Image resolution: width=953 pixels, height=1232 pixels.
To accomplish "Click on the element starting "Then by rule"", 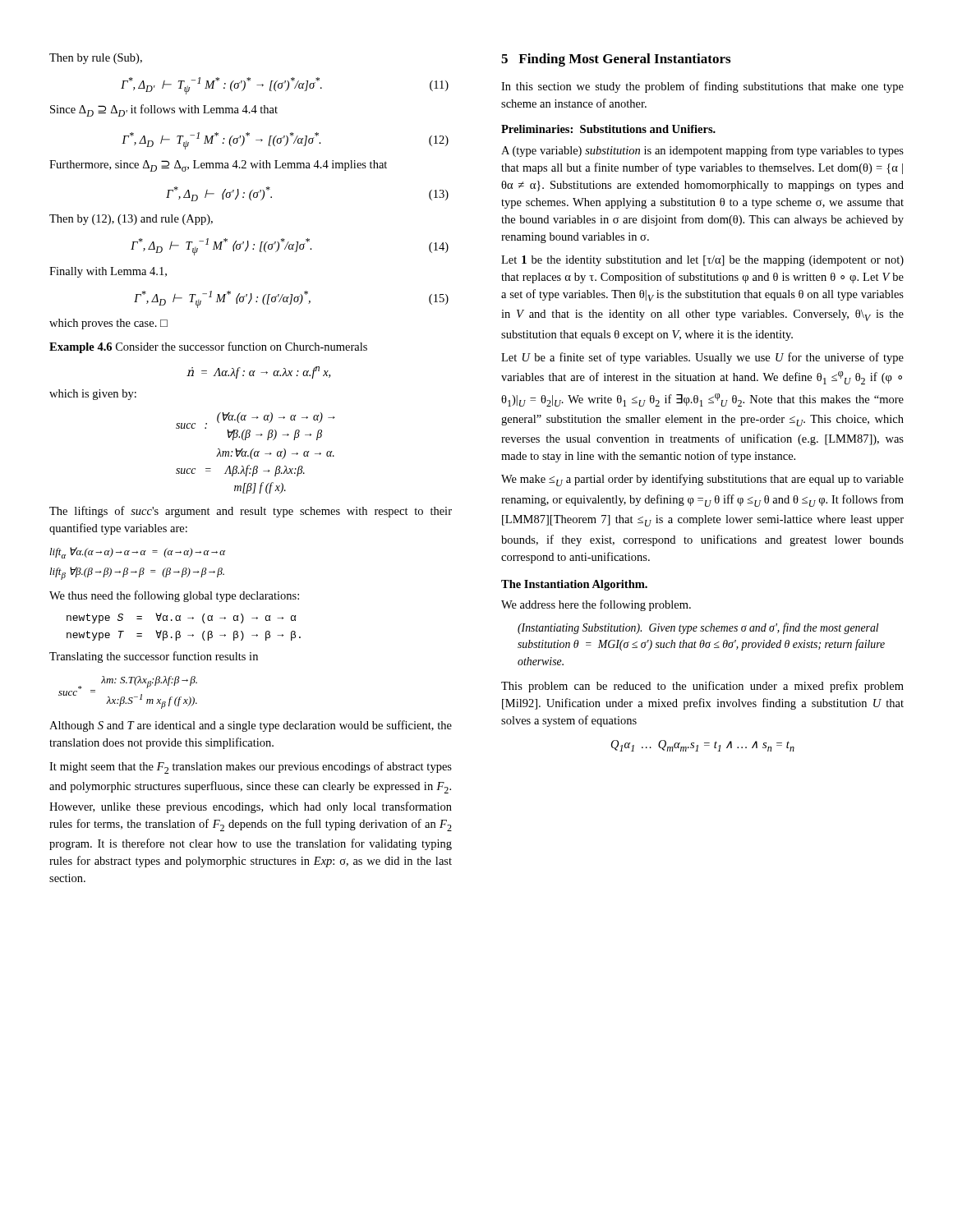I will 96,59.
